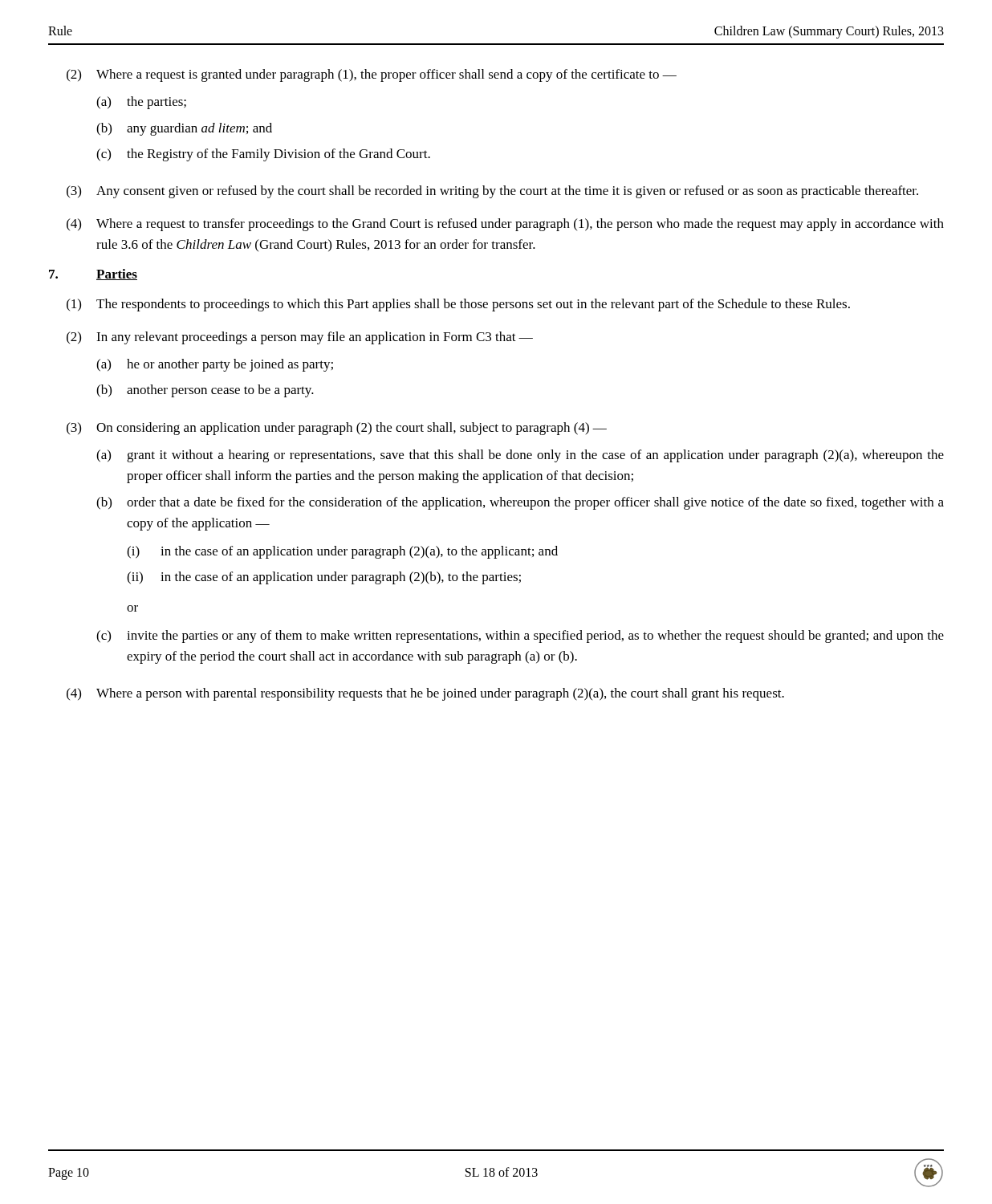Locate the text "(a)the parties;"

141,103
